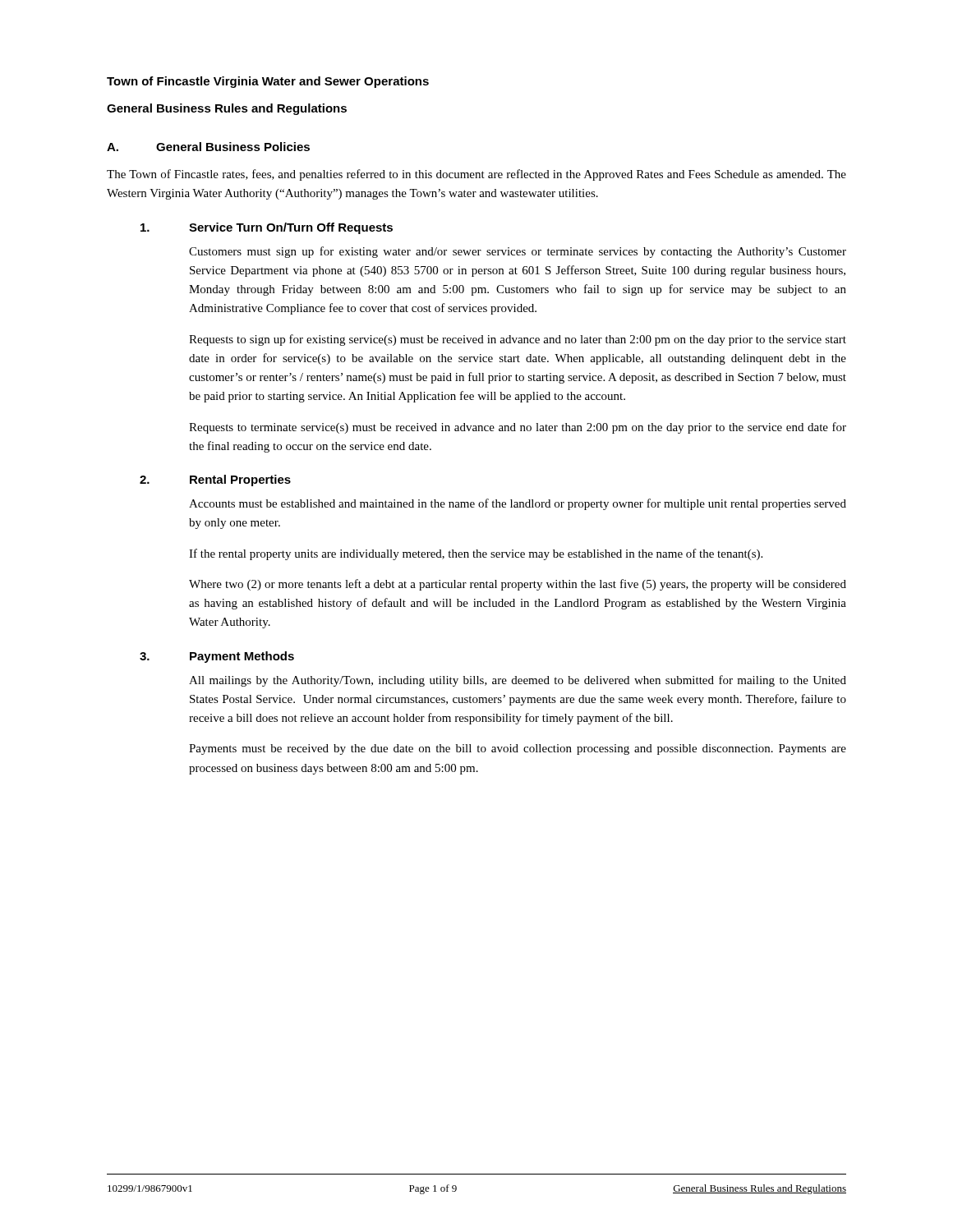Viewport: 953px width, 1232px height.
Task: Click on the text block that reads "Where two (2) or more tenants"
Action: pos(518,603)
